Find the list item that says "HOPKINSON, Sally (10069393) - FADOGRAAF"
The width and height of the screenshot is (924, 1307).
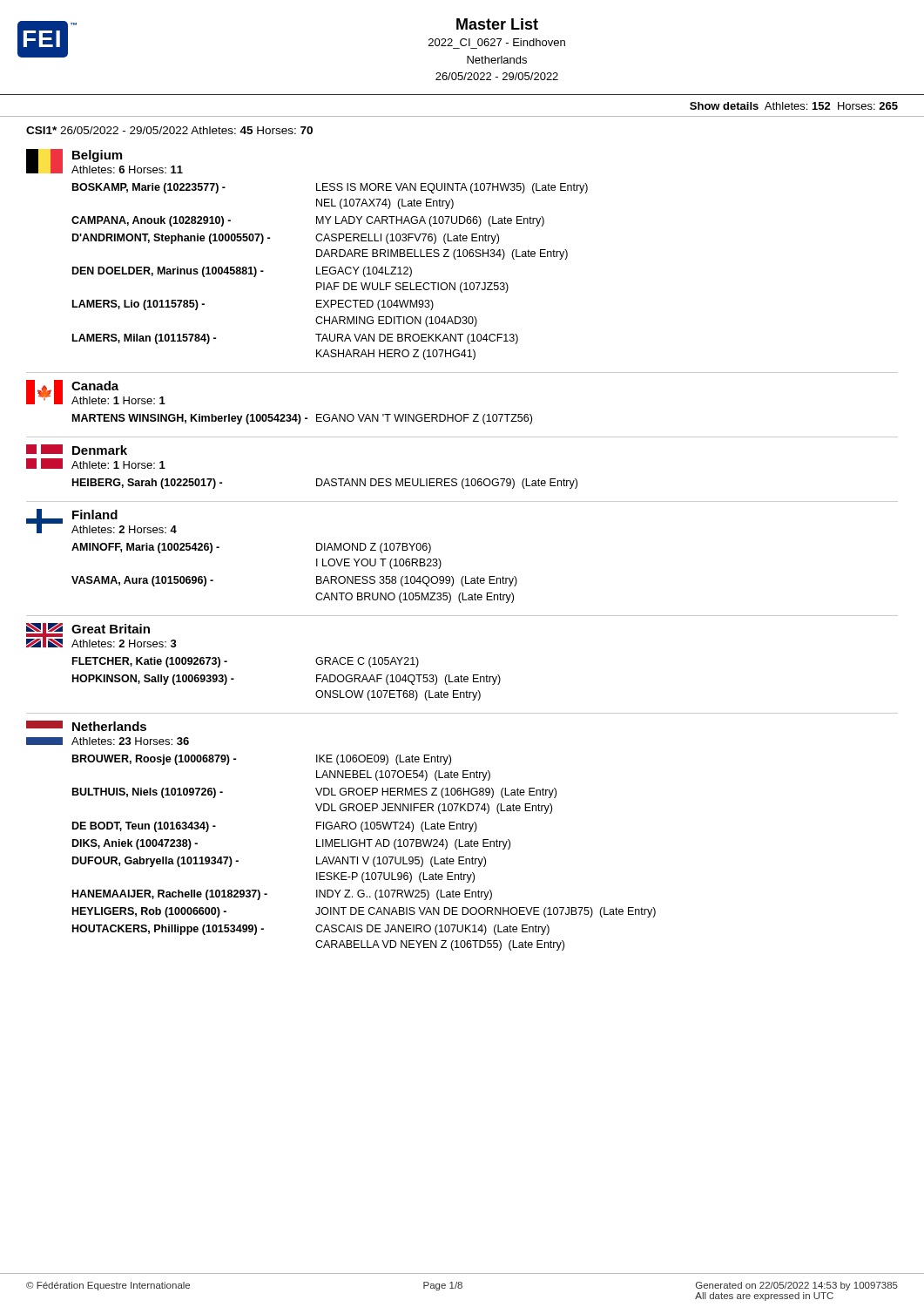point(485,687)
